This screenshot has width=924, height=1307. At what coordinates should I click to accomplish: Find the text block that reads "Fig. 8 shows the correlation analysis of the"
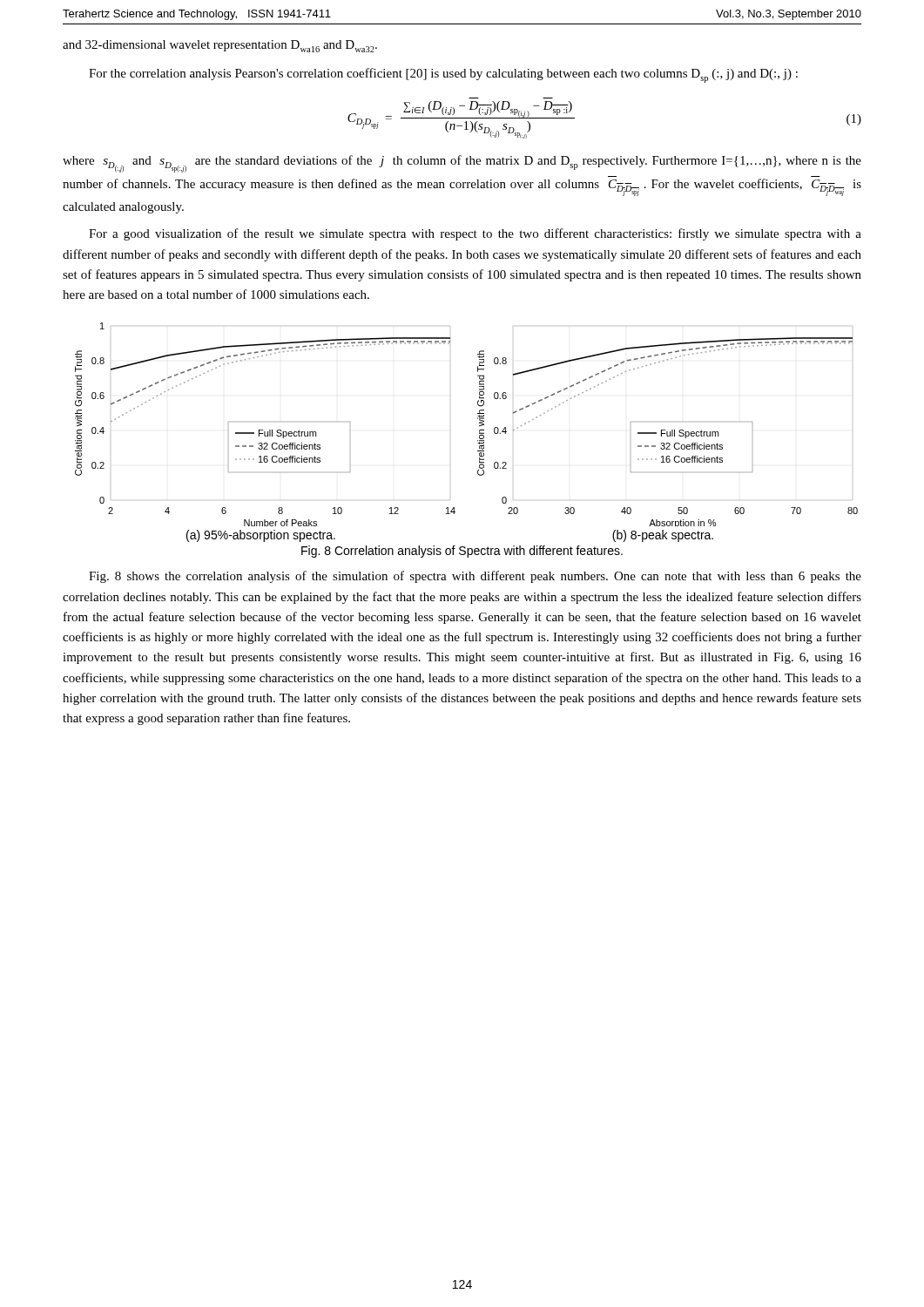[462, 648]
